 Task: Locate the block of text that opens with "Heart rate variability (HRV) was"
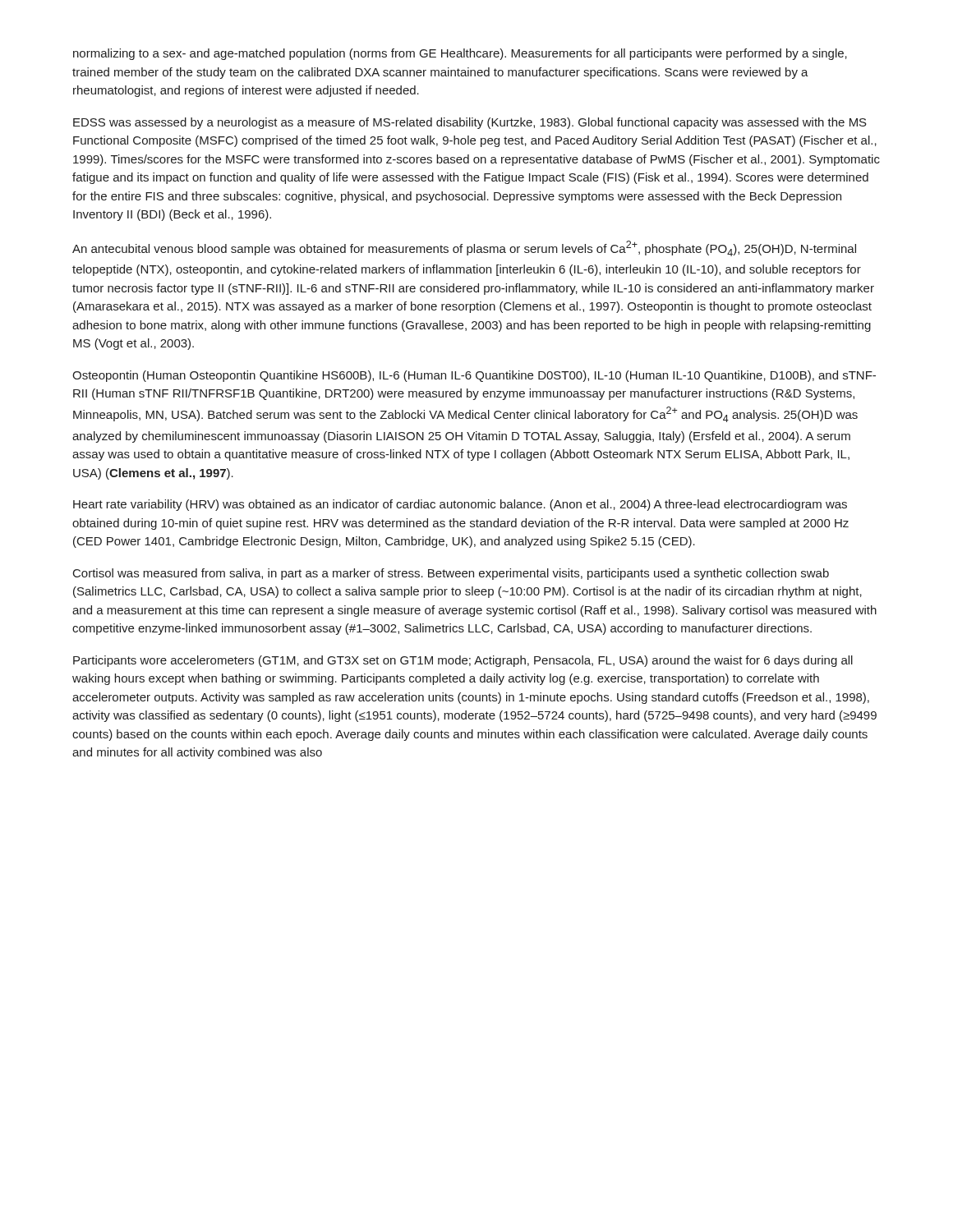click(x=461, y=522)
